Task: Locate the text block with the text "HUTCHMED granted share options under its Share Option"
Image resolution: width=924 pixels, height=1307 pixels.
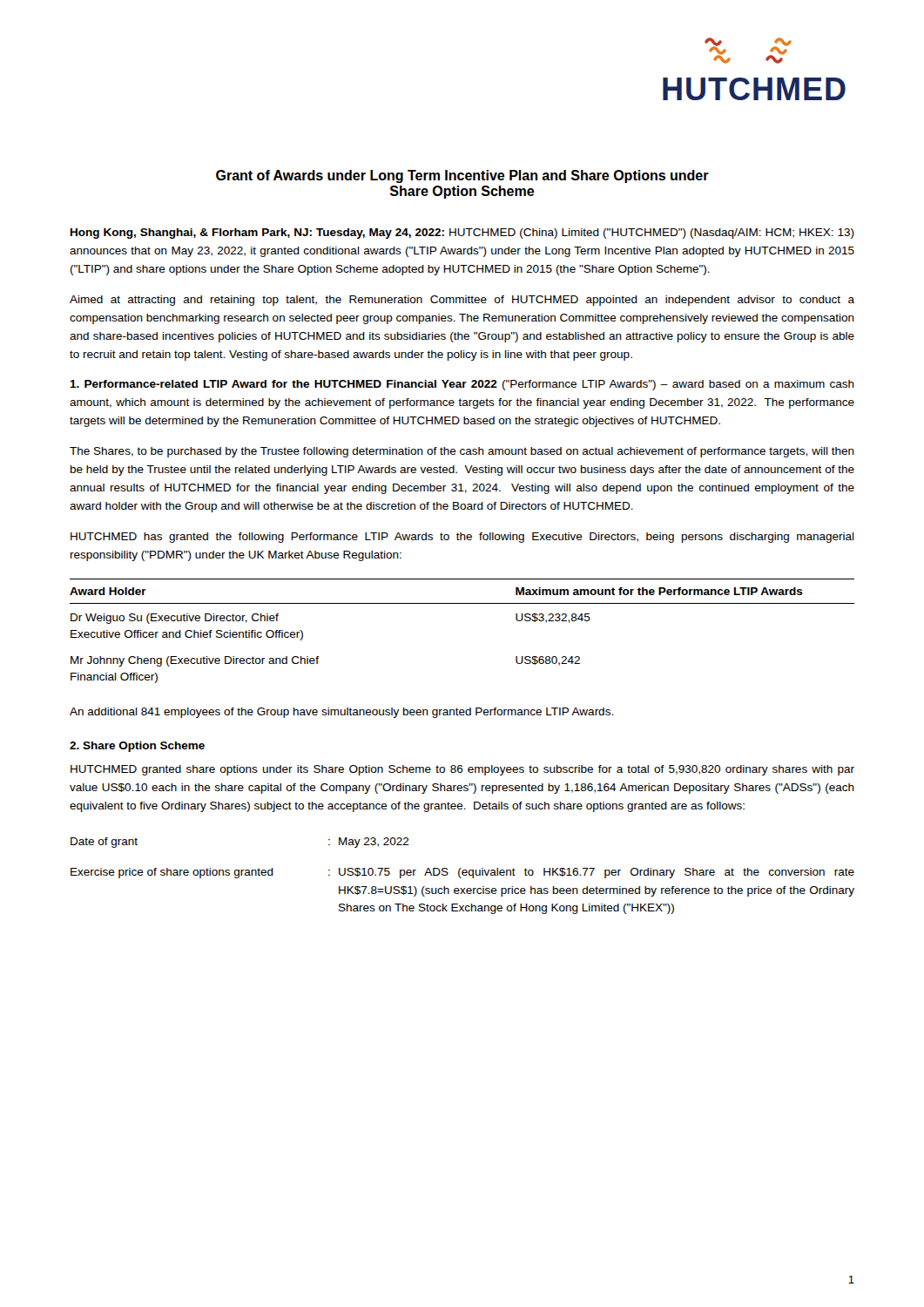Action: tap(462, 787)
